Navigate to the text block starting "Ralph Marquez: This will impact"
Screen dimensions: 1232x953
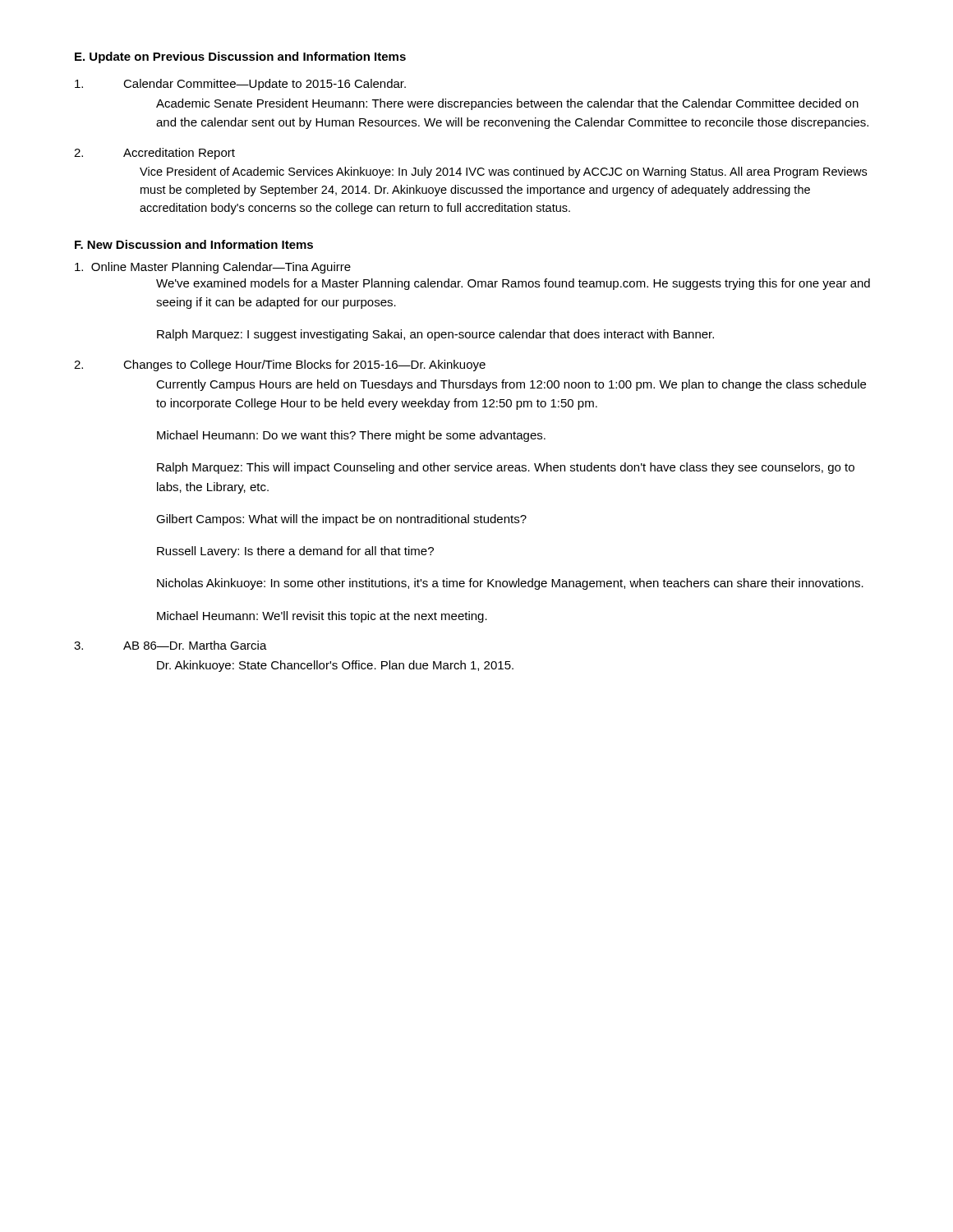505,477
